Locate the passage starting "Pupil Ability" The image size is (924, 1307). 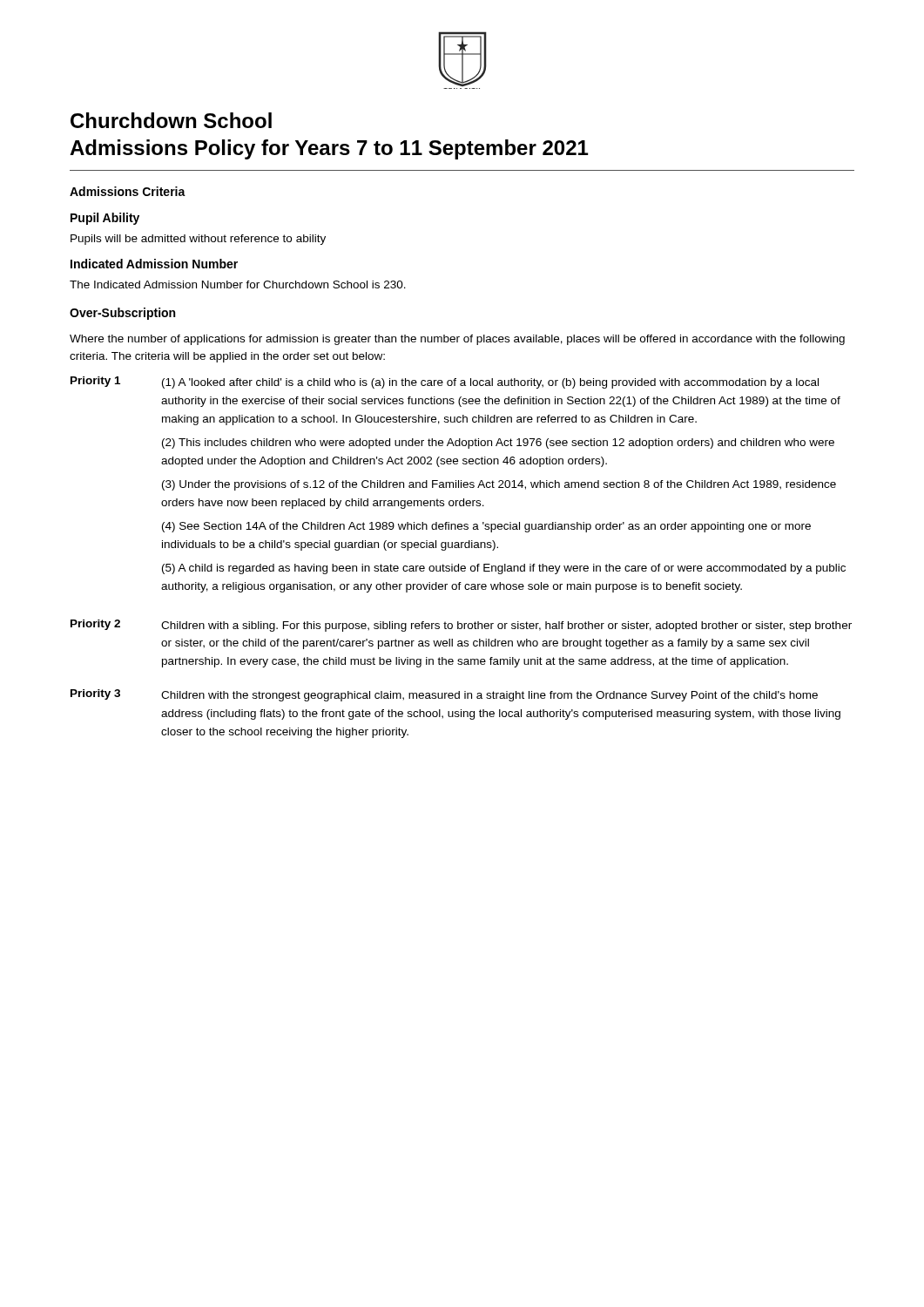point(105,218)
